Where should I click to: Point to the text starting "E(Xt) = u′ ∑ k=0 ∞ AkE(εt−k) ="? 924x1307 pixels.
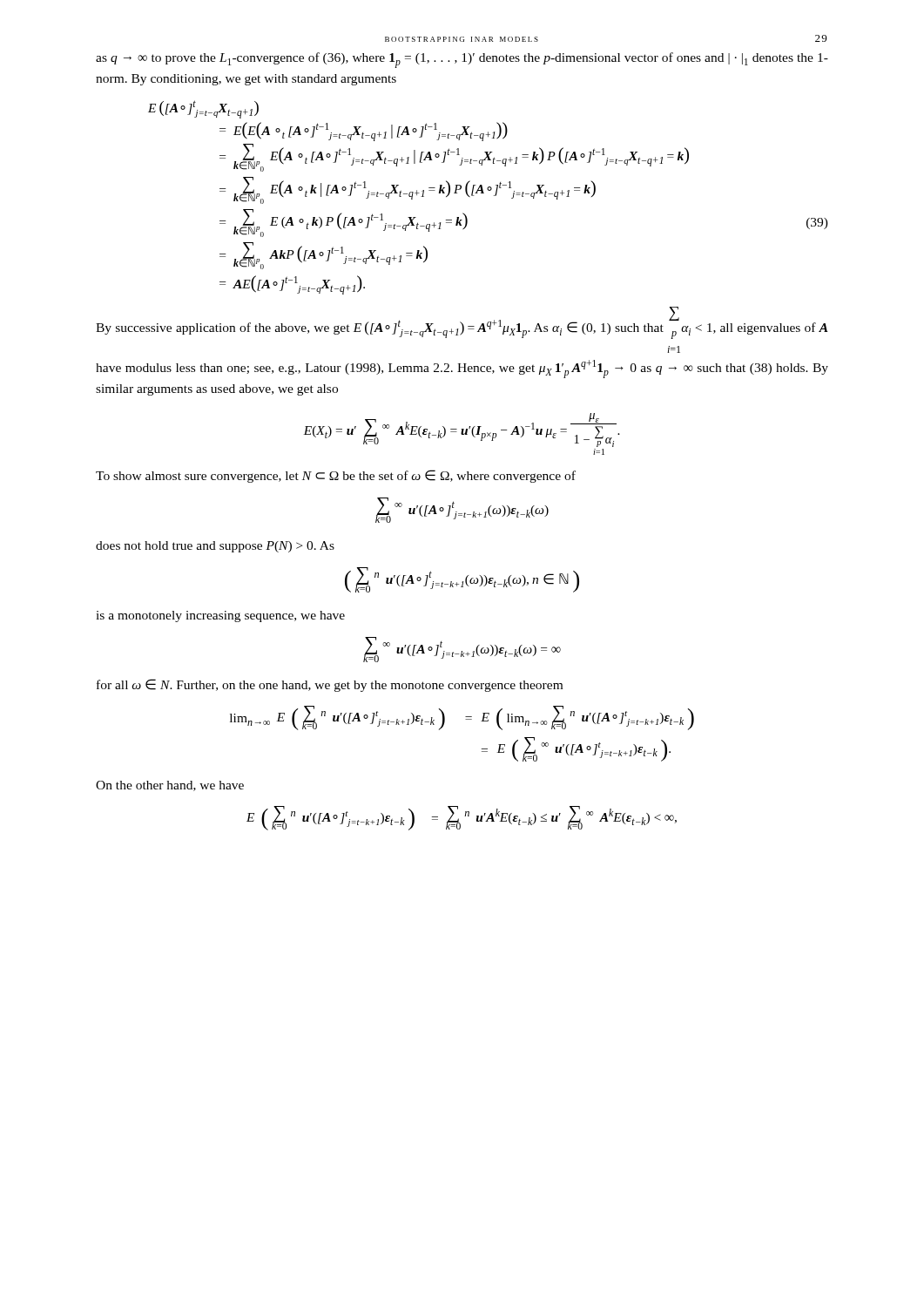pos(462,432)
